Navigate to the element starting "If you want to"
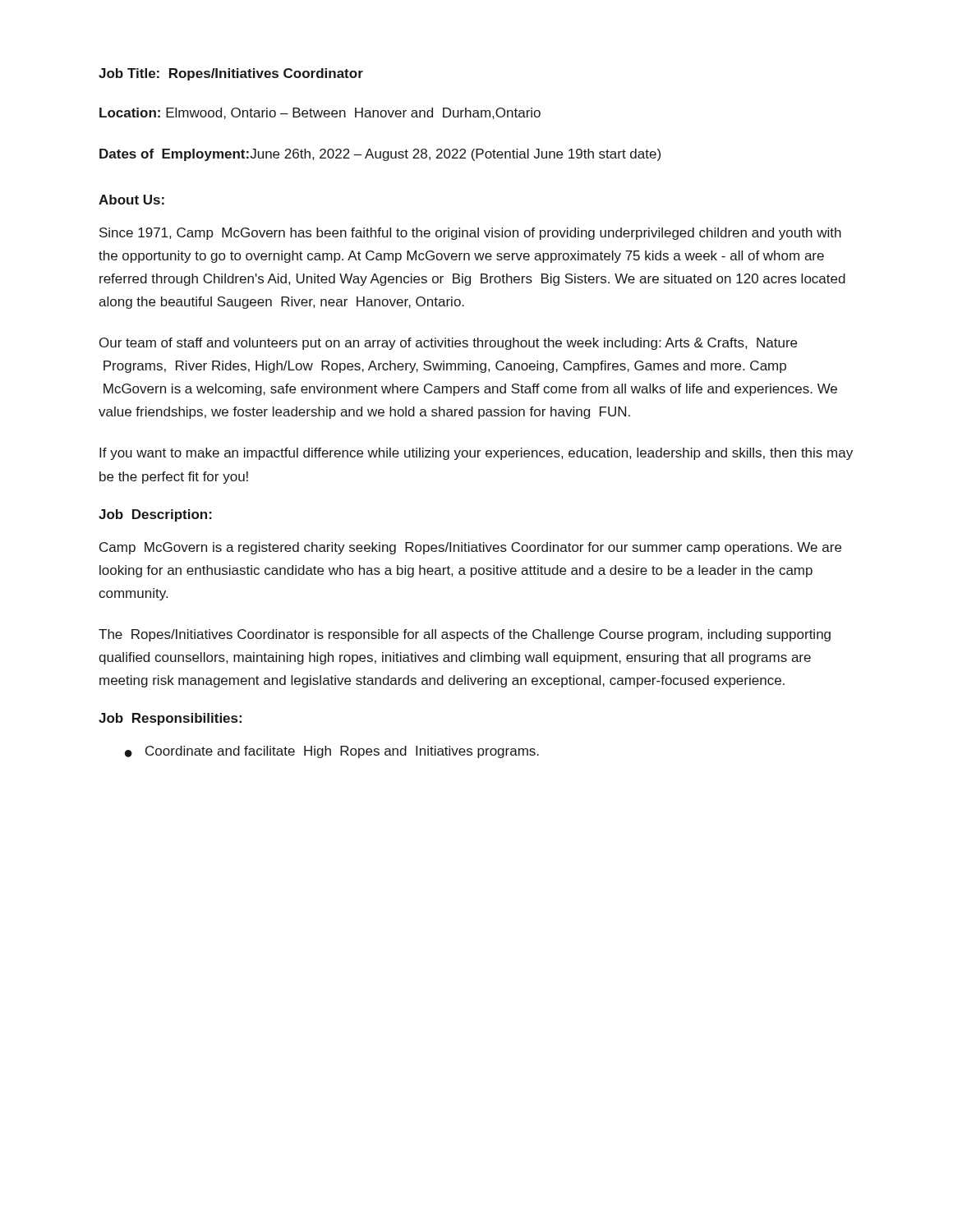 [476, 465]
